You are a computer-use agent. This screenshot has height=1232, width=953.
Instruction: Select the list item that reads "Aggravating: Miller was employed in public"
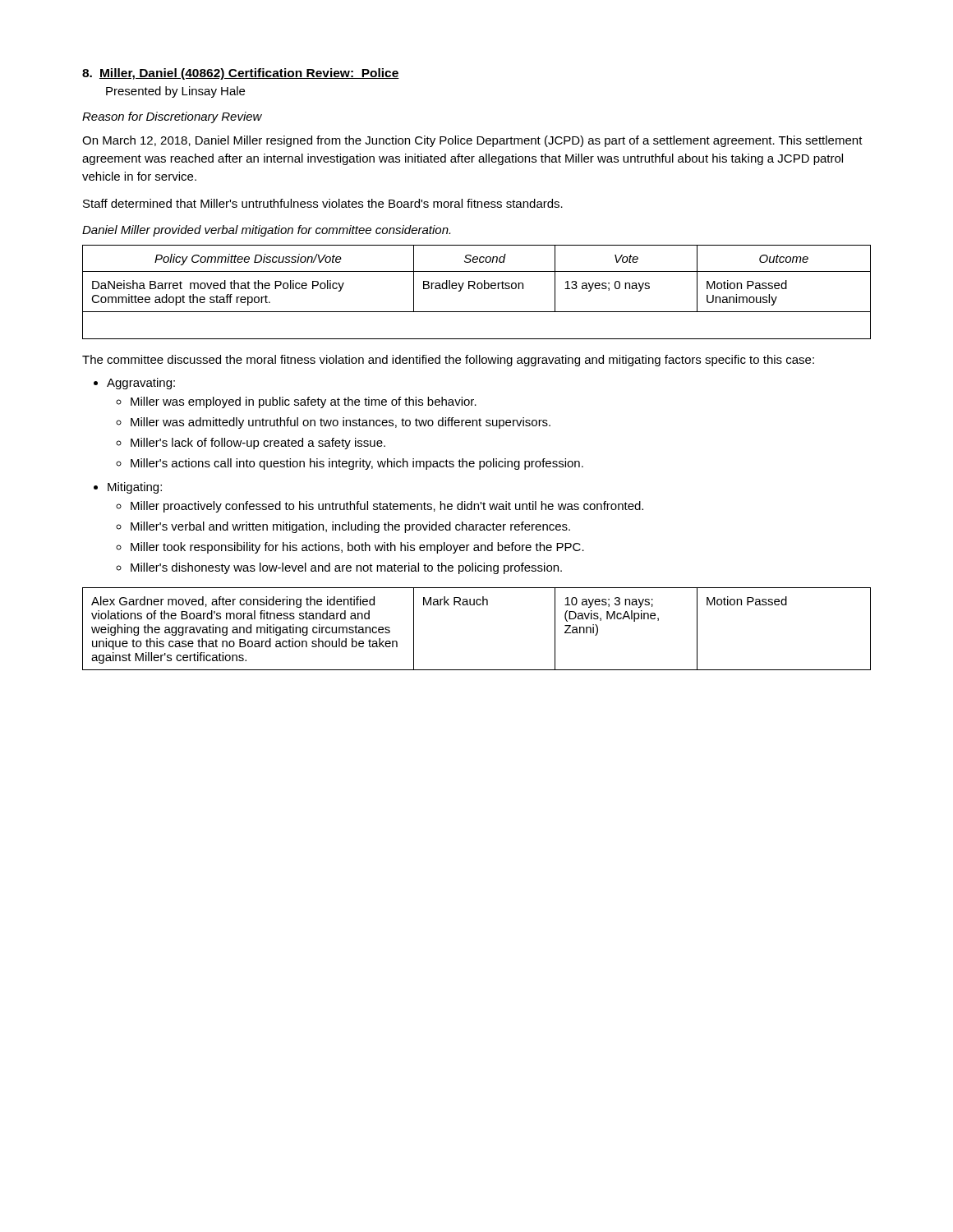(476, 423)
